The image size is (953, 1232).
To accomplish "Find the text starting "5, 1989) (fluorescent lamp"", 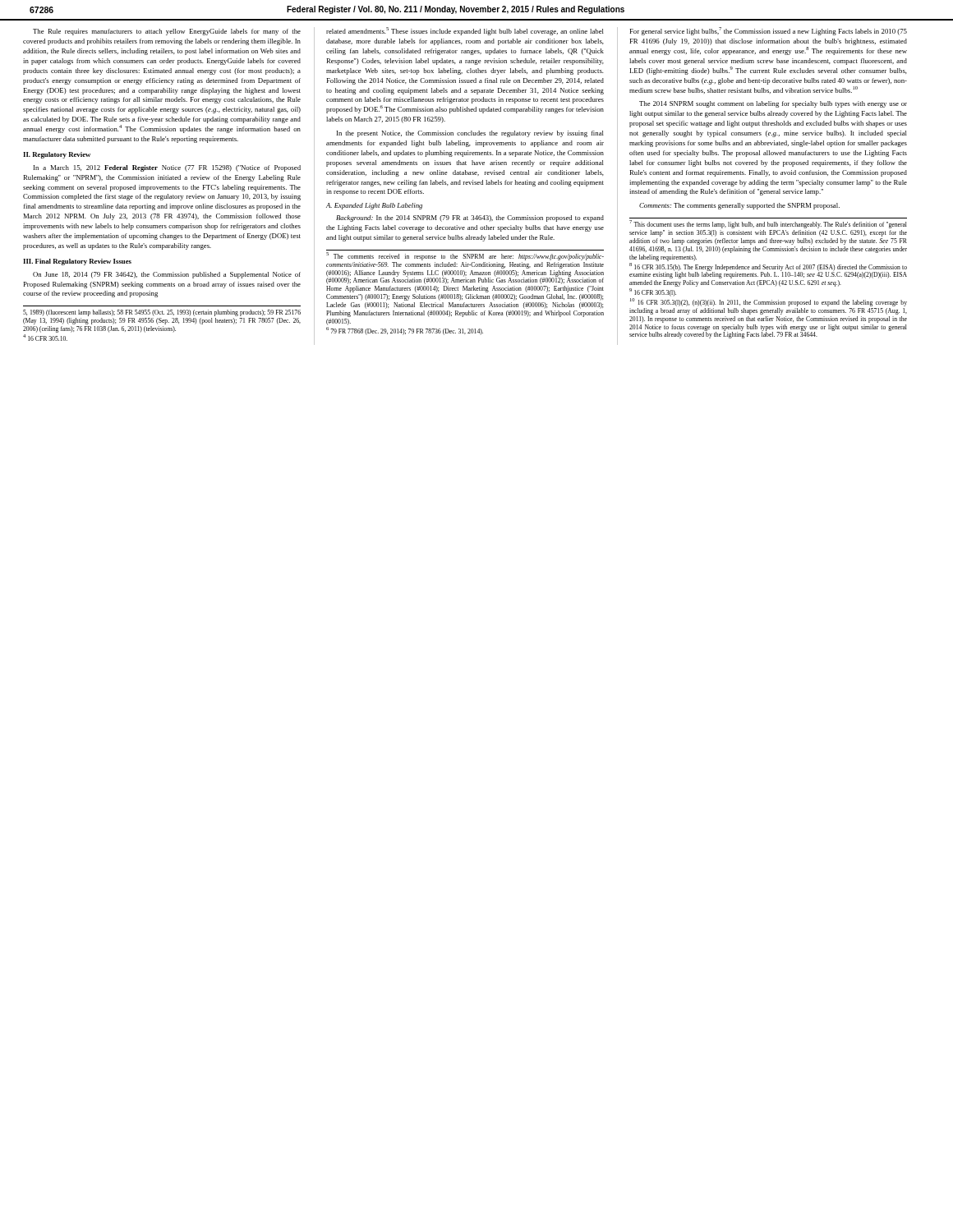I will tap(162, 326).
